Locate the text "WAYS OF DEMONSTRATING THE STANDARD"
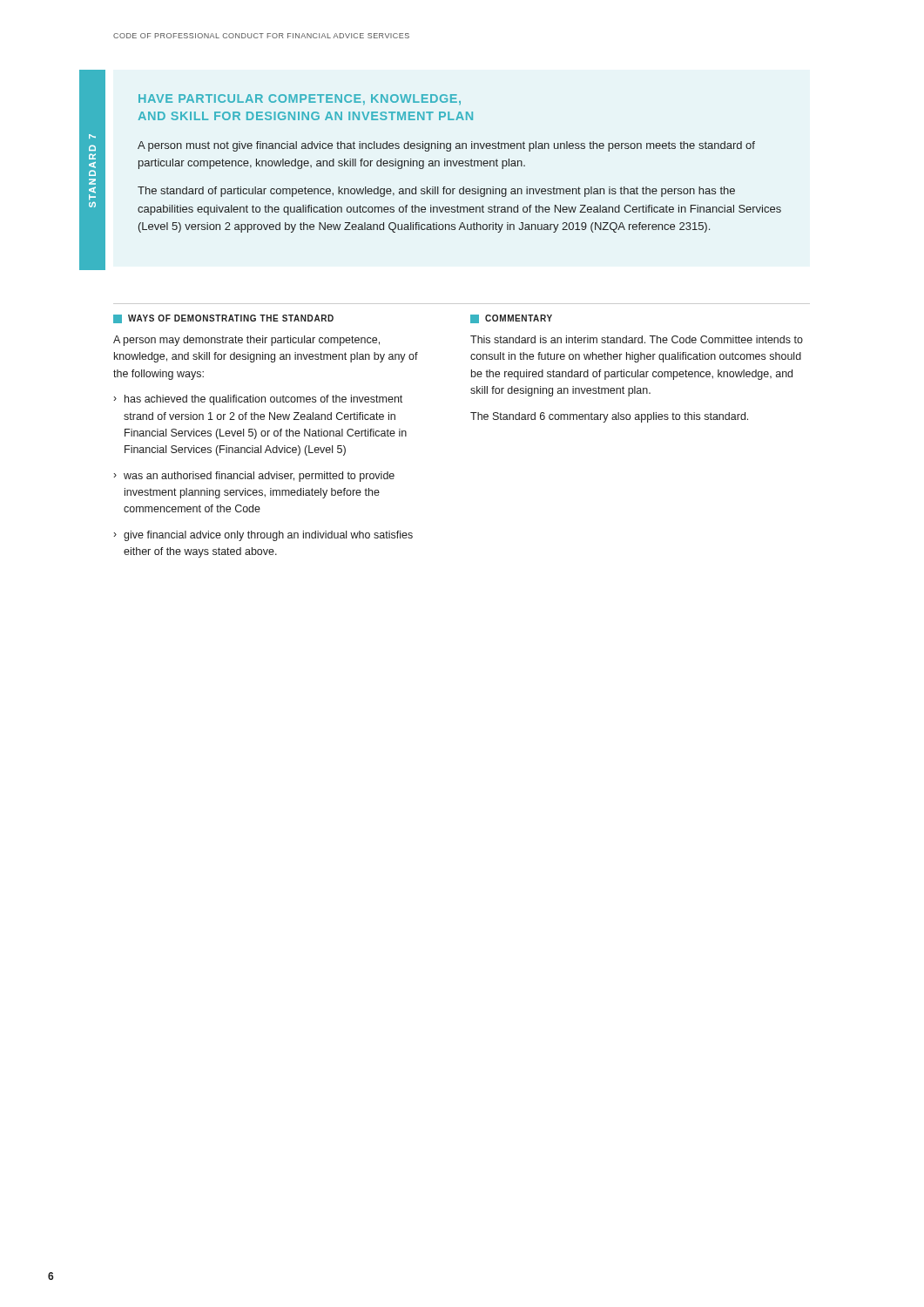 pos(224,318)
